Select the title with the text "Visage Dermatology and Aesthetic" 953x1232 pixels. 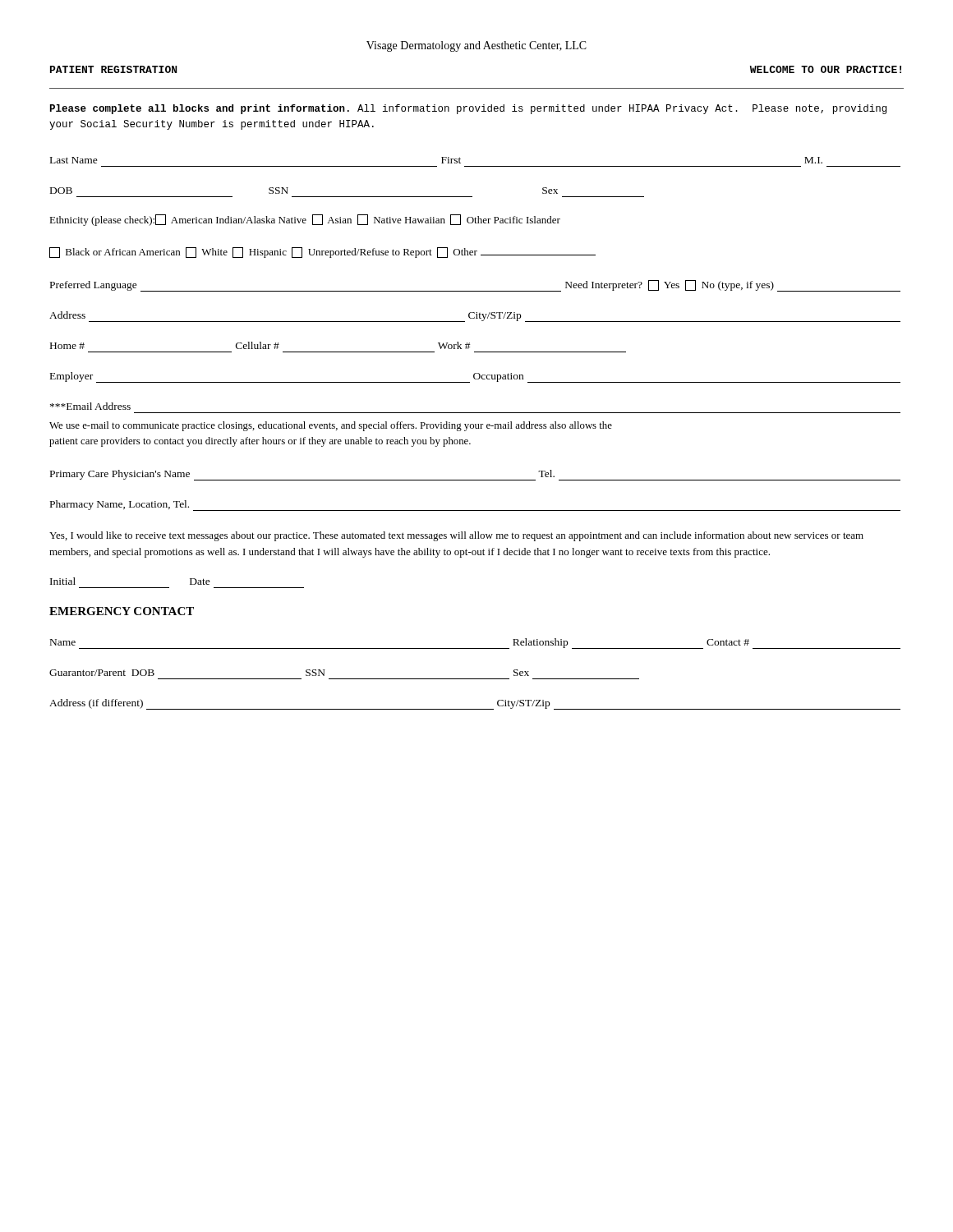click(x=476, y=46)
